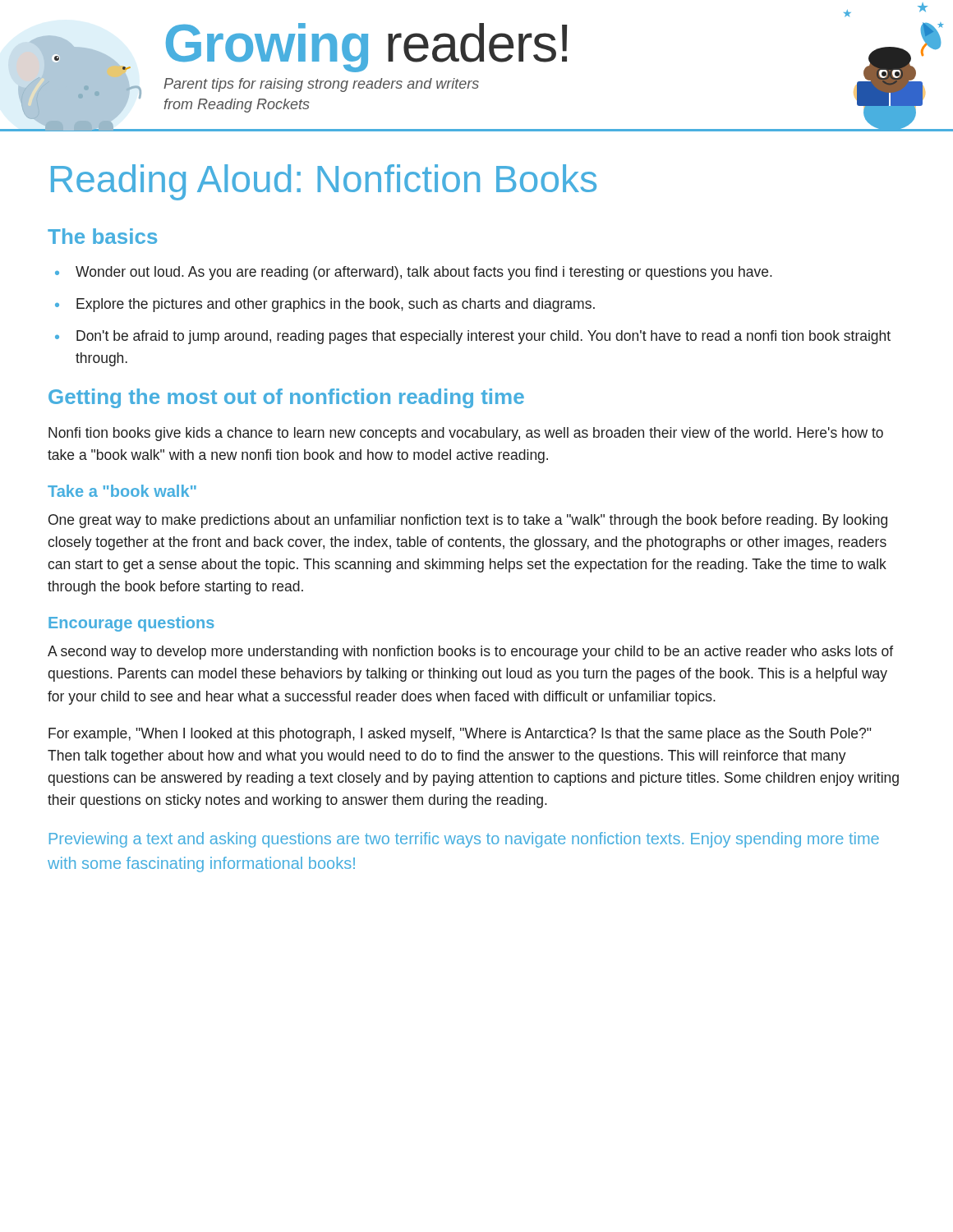This screenshot has height=1232, width=953.
Task: Locate the text "Take a "book walk""
Action: click(x=122, y=491)
